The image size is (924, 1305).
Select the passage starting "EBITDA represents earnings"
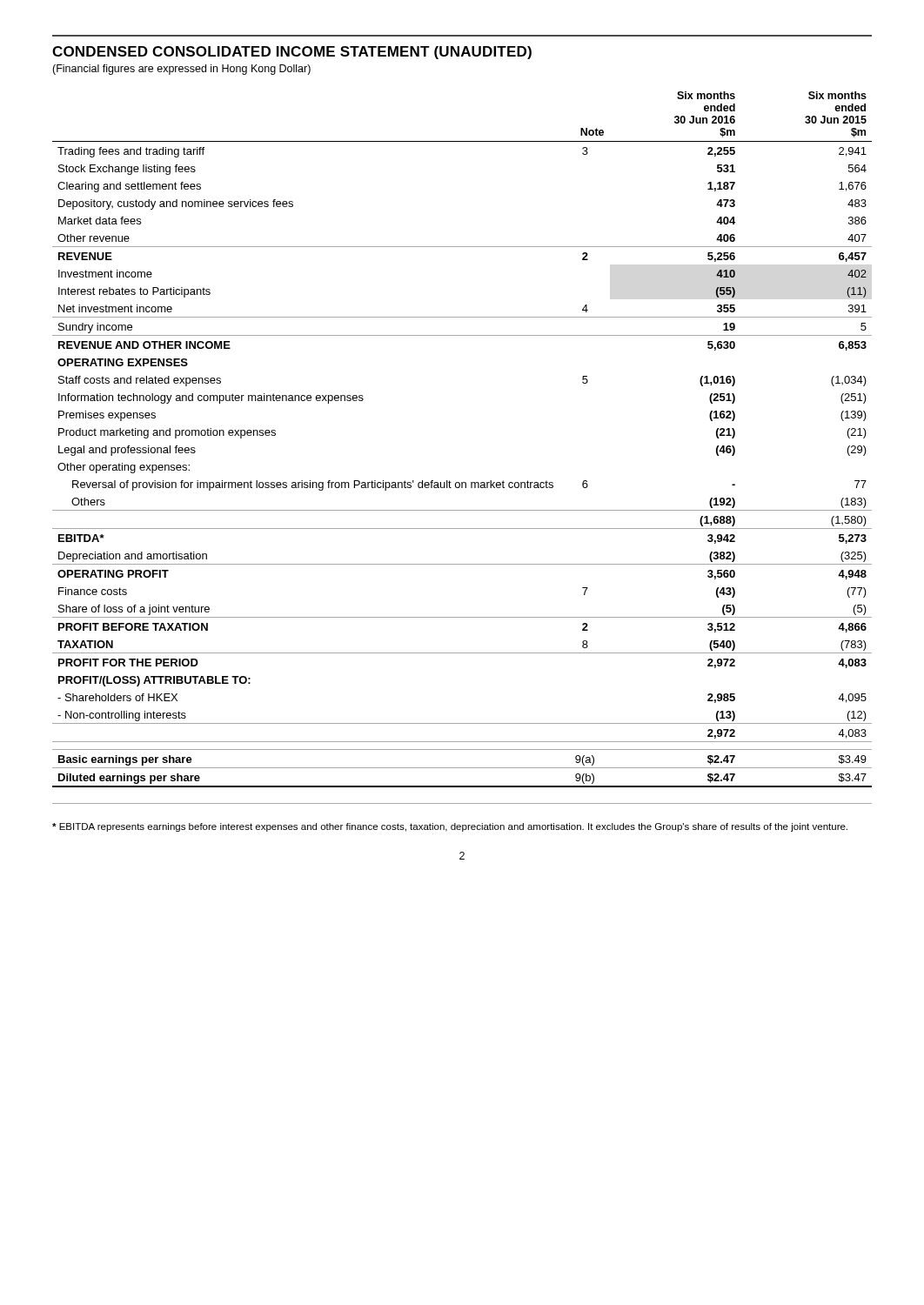pyautogui.click(x=462, y=827)
